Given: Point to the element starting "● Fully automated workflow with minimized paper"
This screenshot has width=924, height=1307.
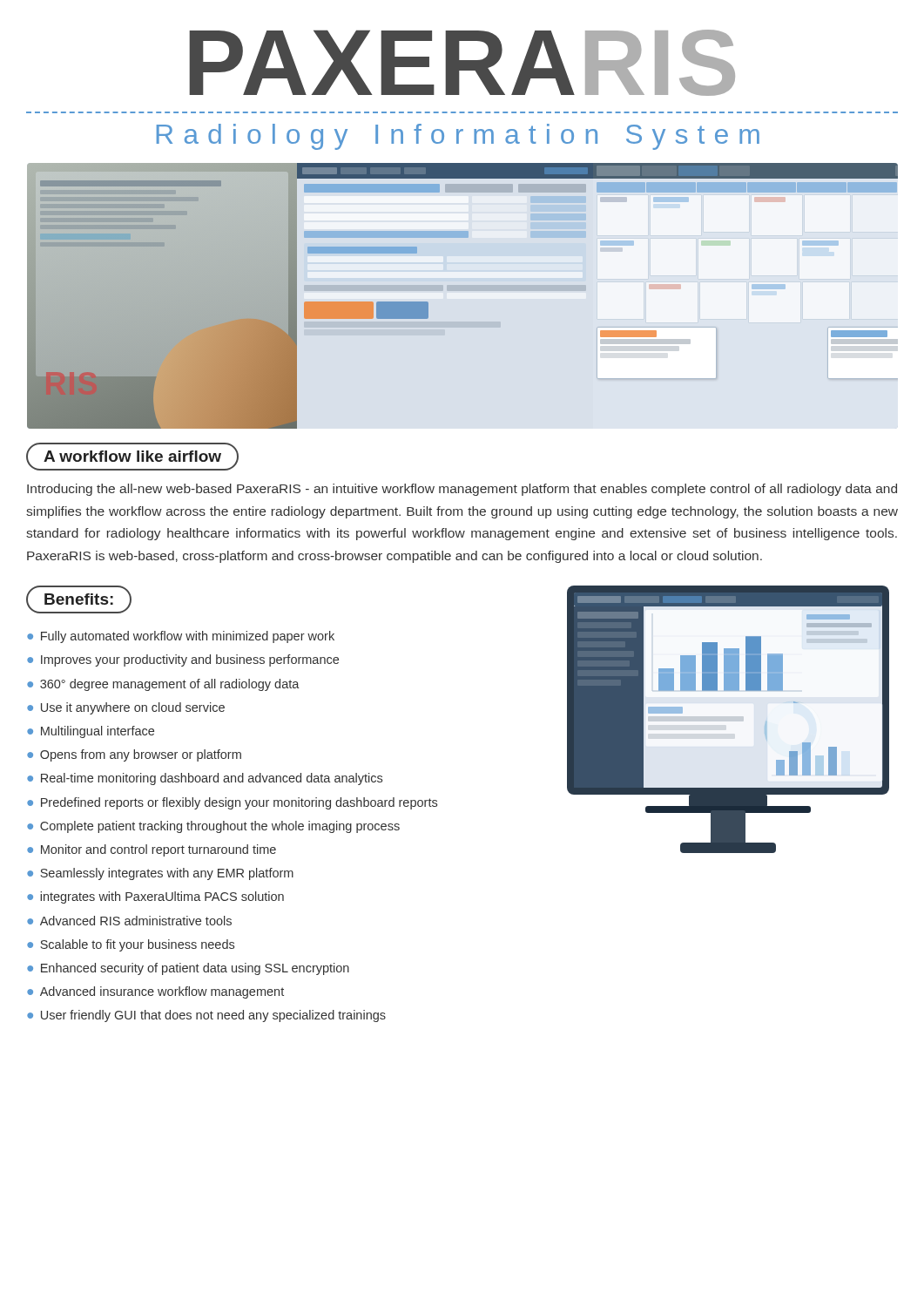Looking at the screenshot, I should (x=180, y=636).
